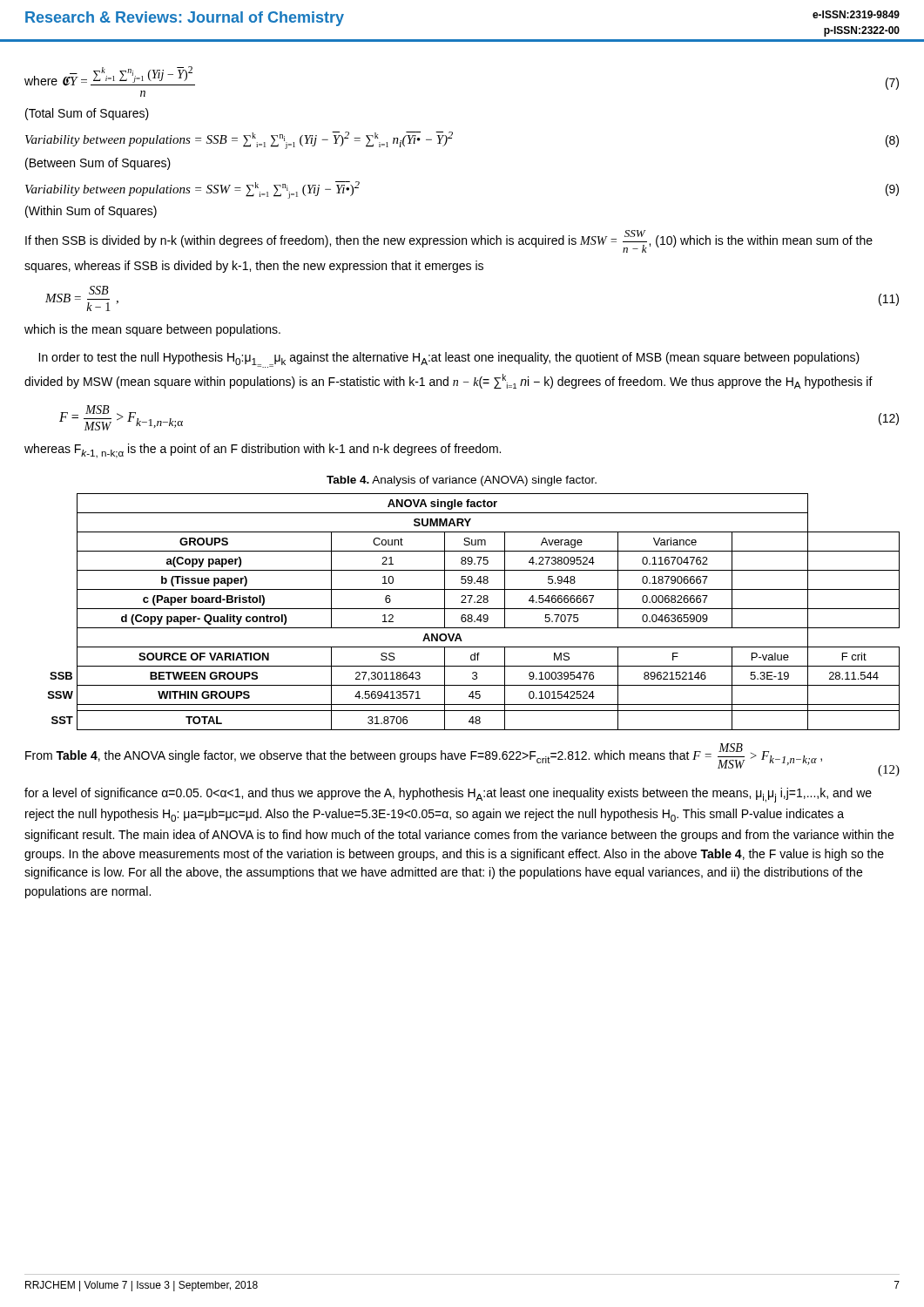Locate the formula that opens with "F = MSB MSW"

coord(134,418)
